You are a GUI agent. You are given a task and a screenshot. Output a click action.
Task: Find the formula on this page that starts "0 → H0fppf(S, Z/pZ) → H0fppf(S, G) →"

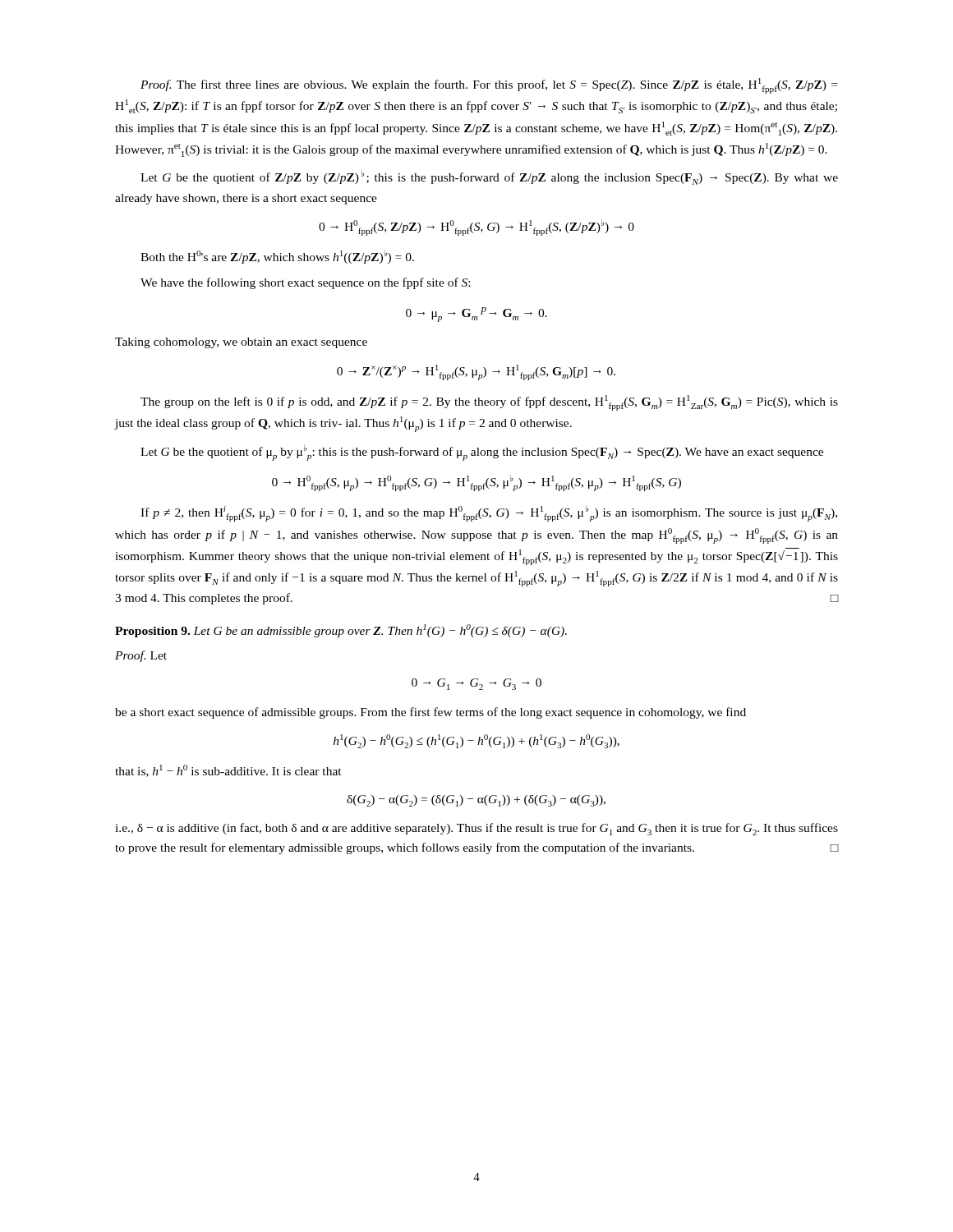[476, 227]
